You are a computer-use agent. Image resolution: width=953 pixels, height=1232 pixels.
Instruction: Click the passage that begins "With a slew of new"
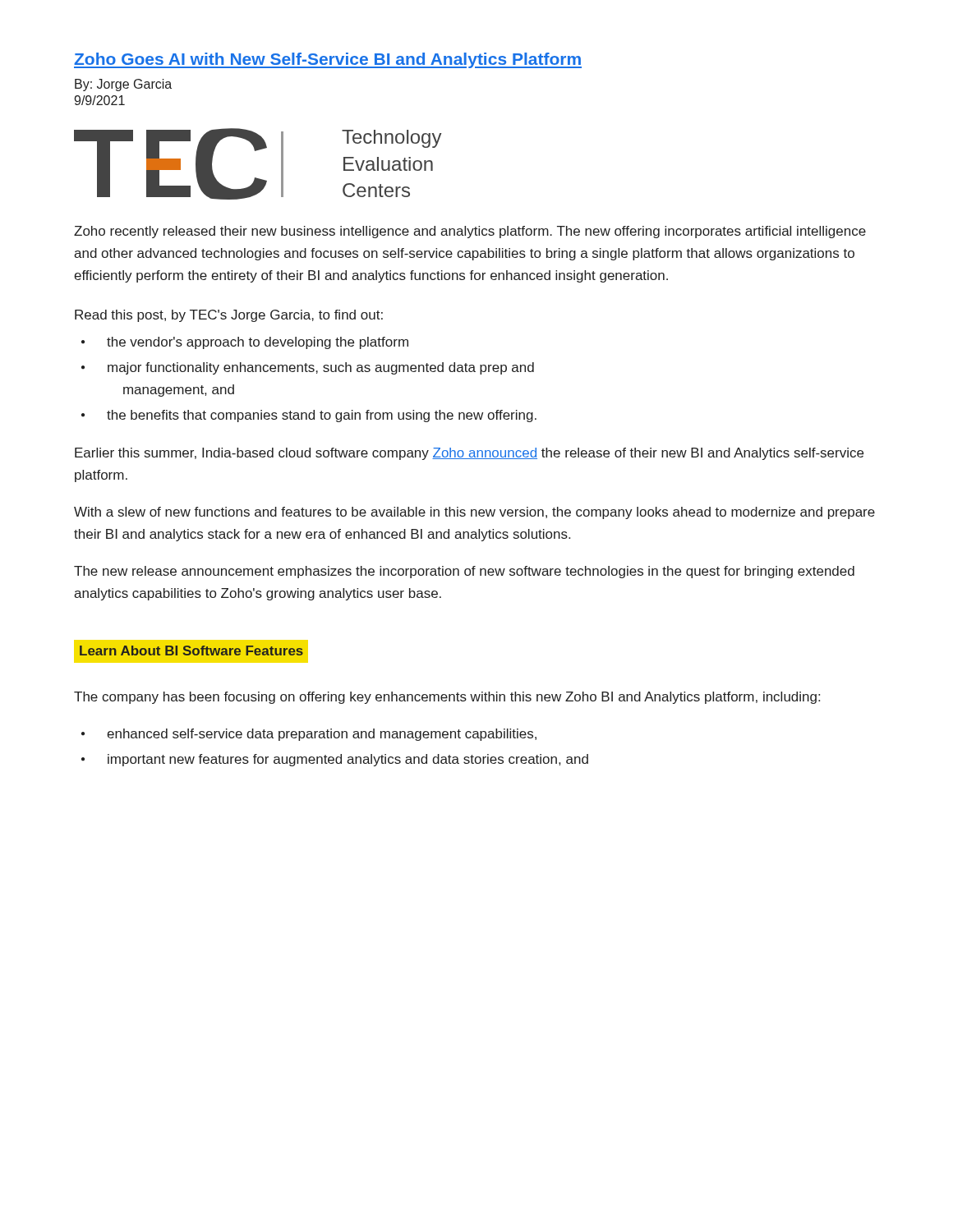coord(475,523)
